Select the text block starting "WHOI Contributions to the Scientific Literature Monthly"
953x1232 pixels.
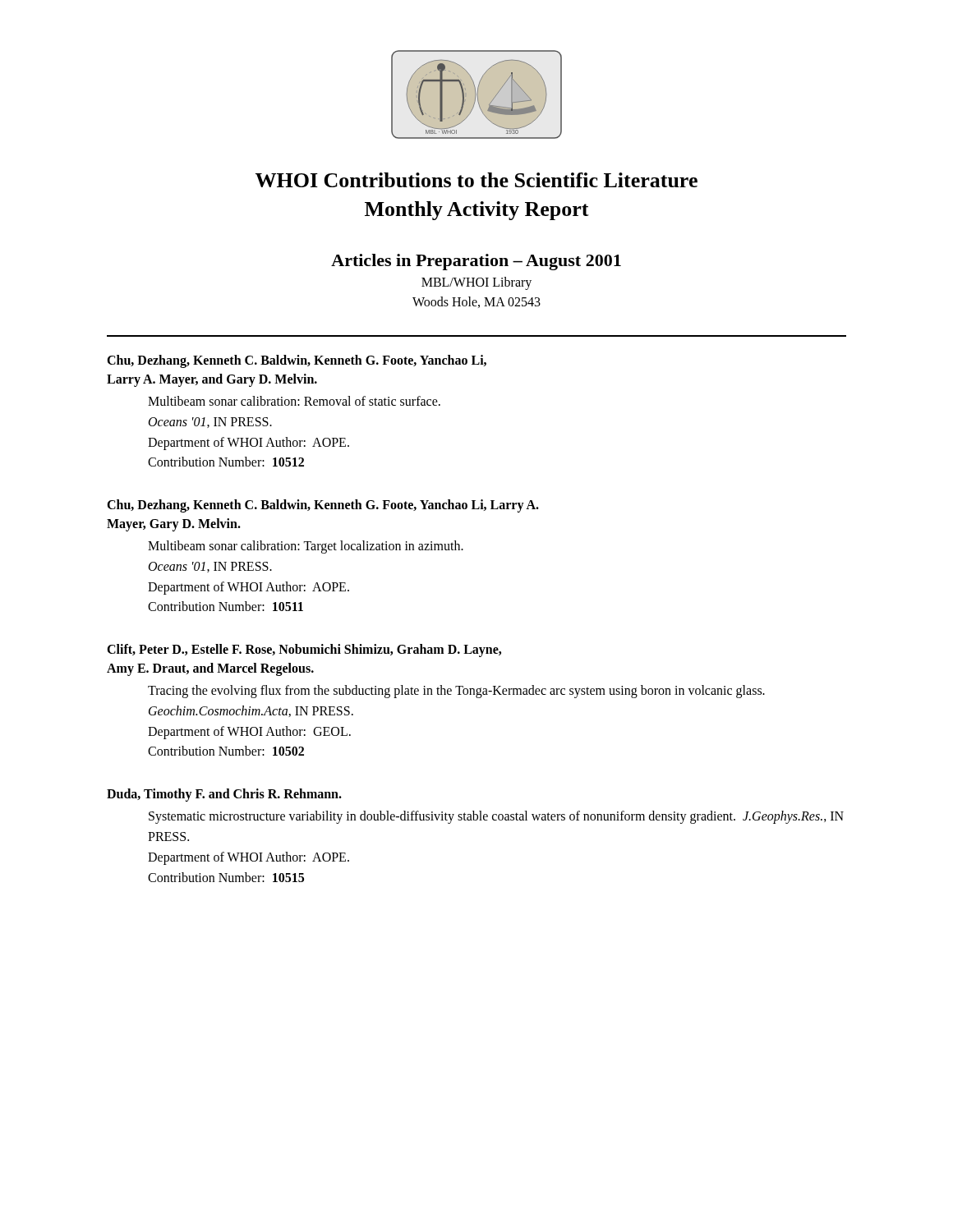(476, 195)
